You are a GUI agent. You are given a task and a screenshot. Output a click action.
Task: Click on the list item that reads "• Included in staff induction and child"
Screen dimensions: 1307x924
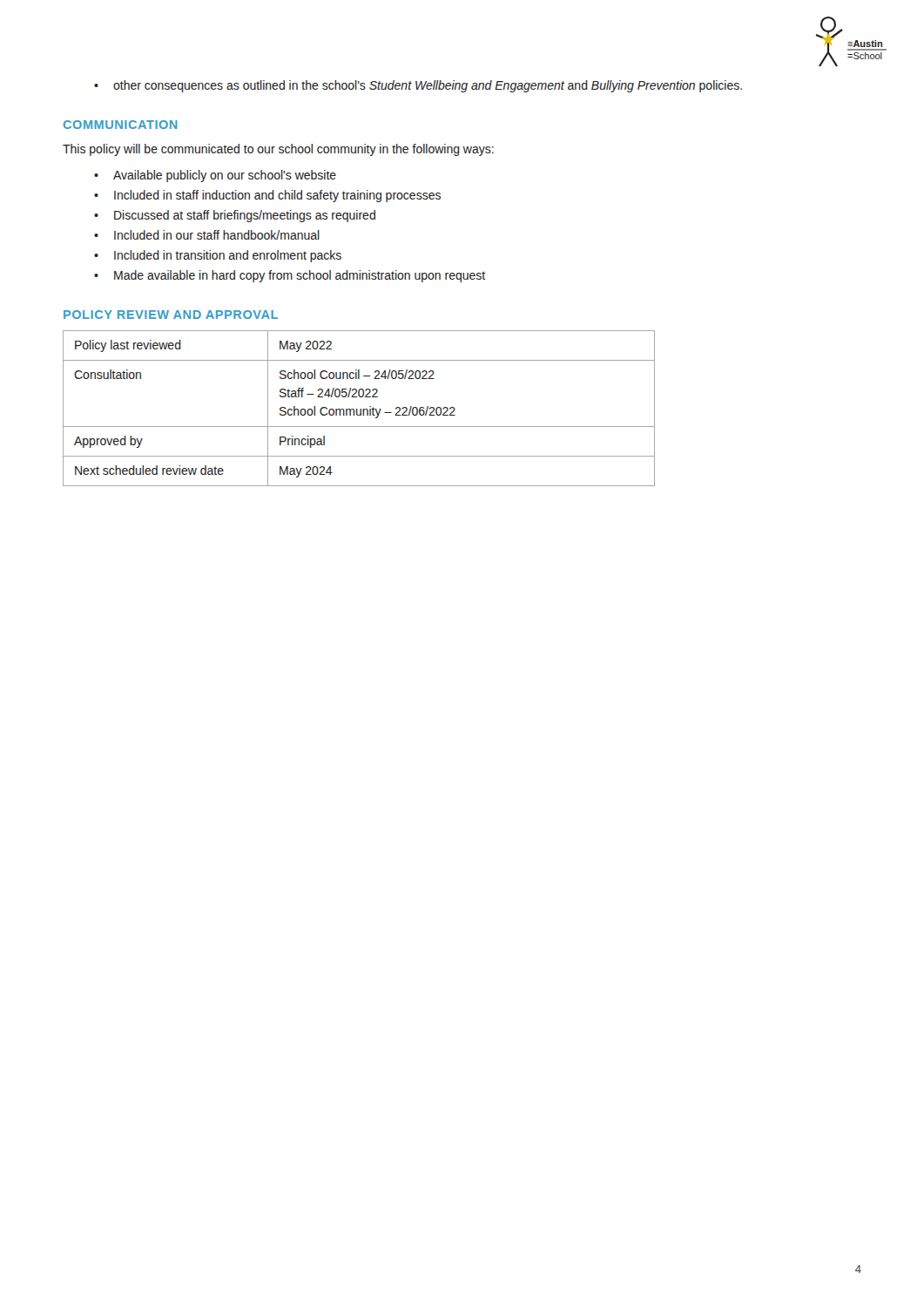268,195
